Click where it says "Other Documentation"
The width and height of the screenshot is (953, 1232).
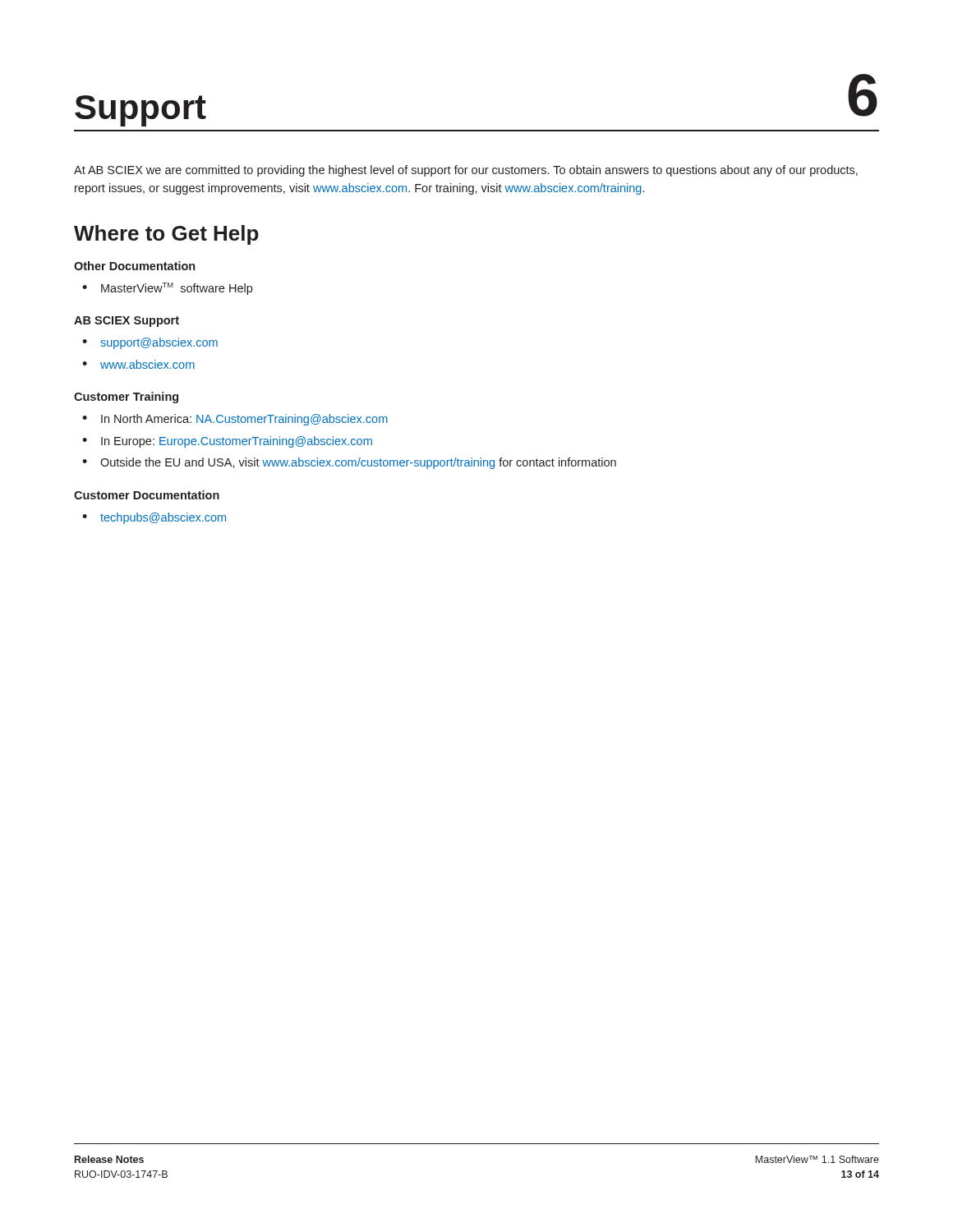click(x=134, y=266)
